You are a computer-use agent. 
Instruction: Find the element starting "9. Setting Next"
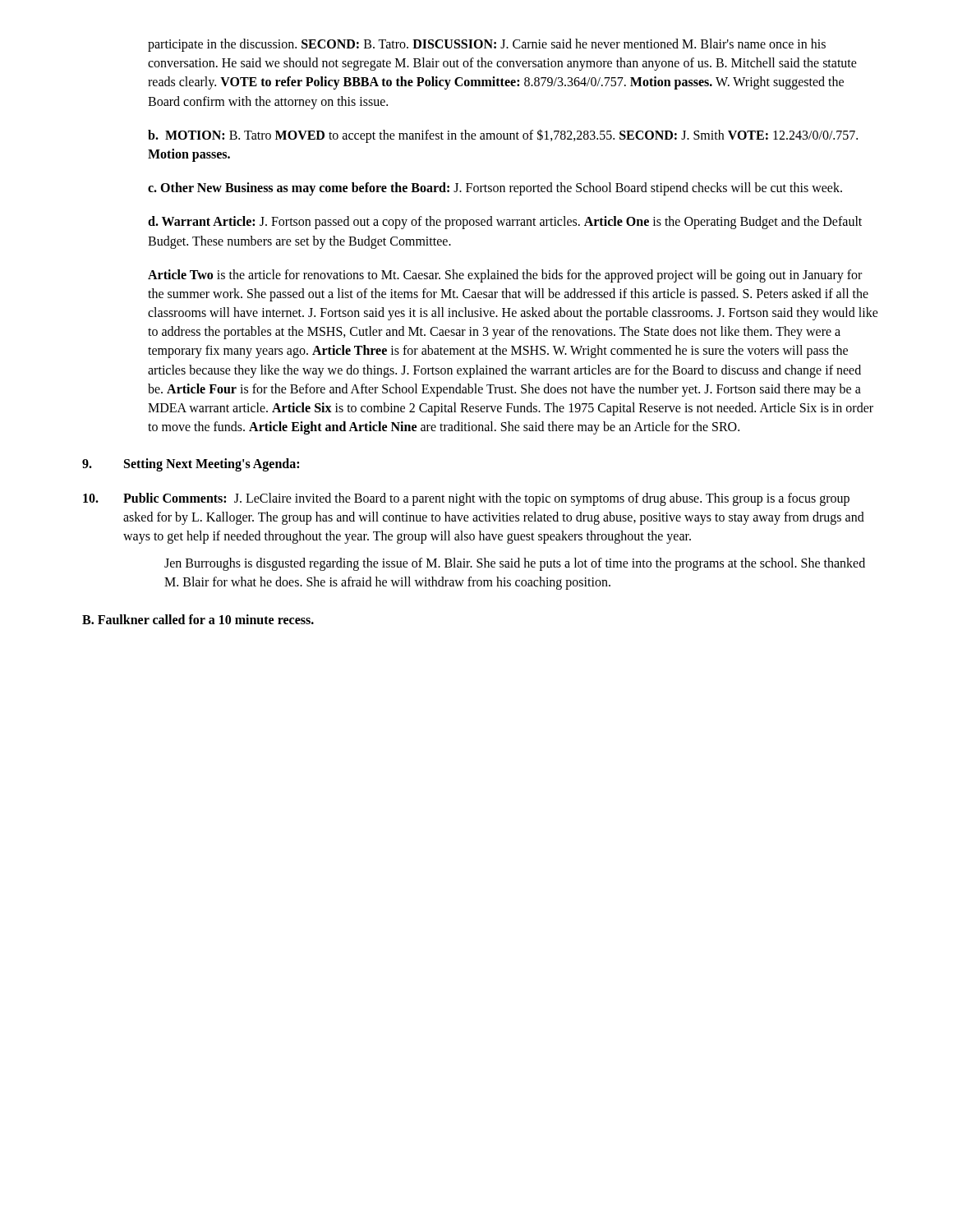[191, 465]
